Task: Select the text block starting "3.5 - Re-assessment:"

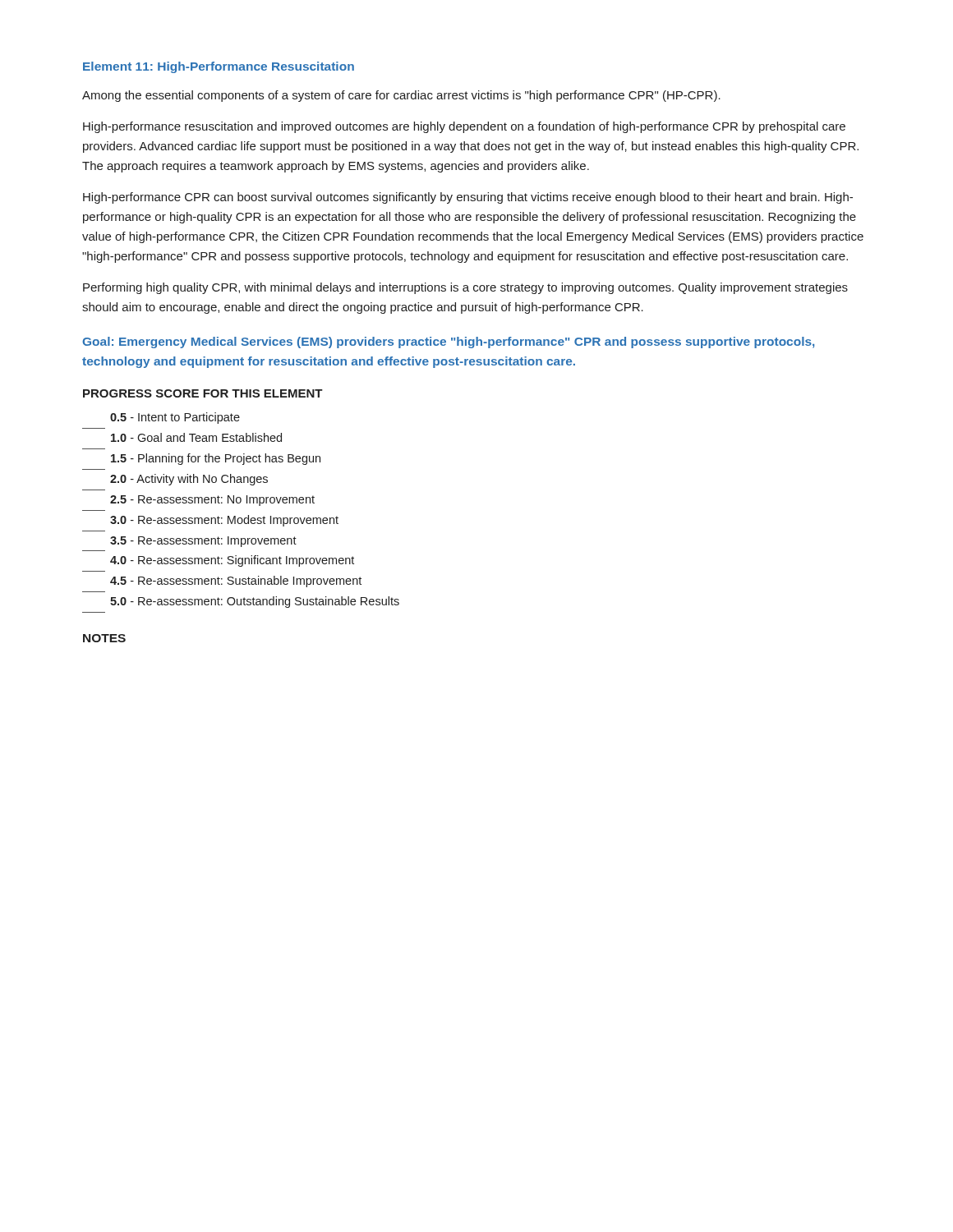Action: [189, 541]
